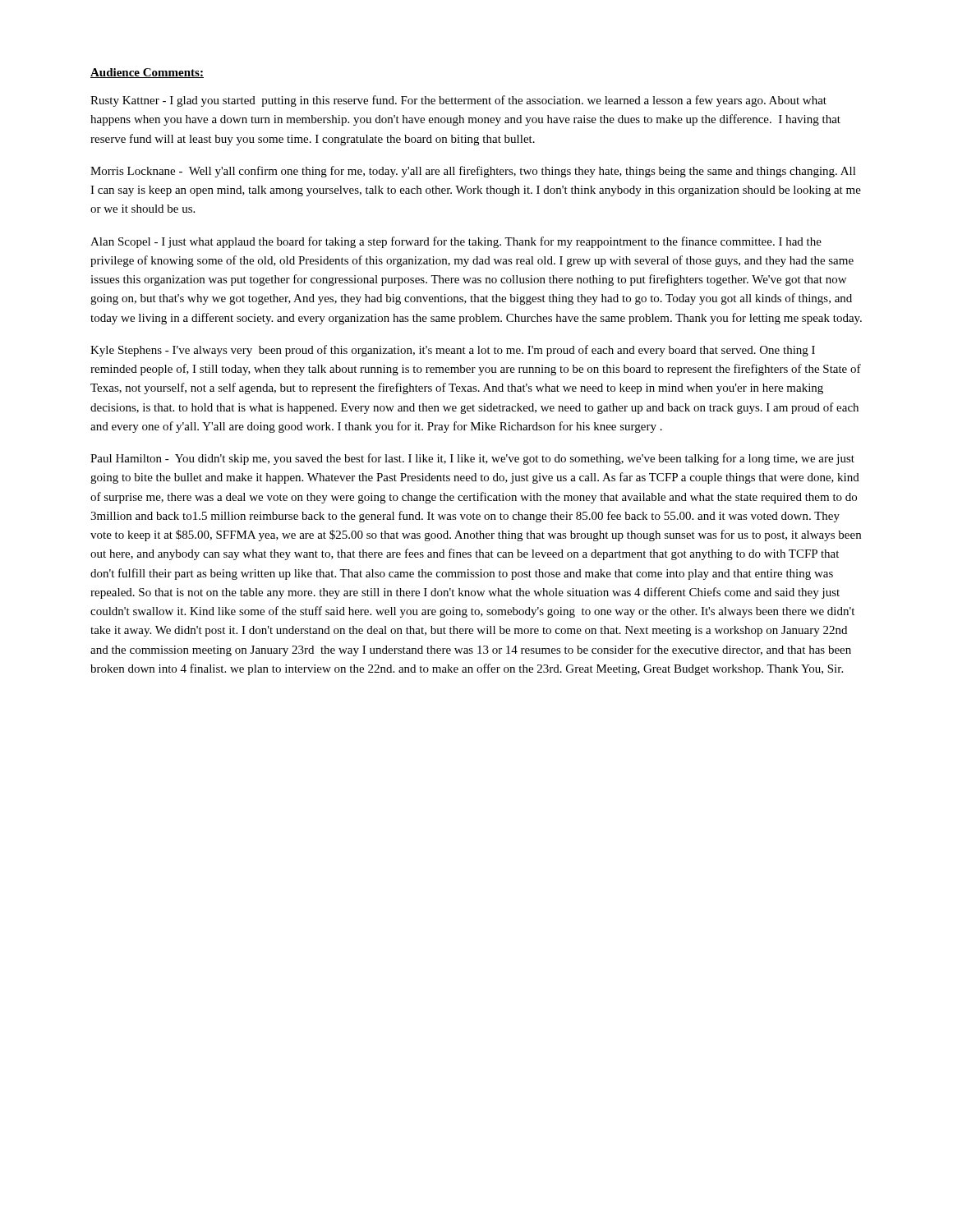The width and height of the screenshot is (953, 1232).
Task: Locate the text starting "Kyle Stephens -"
Action: pyautogui.click(x=475, y=388)
